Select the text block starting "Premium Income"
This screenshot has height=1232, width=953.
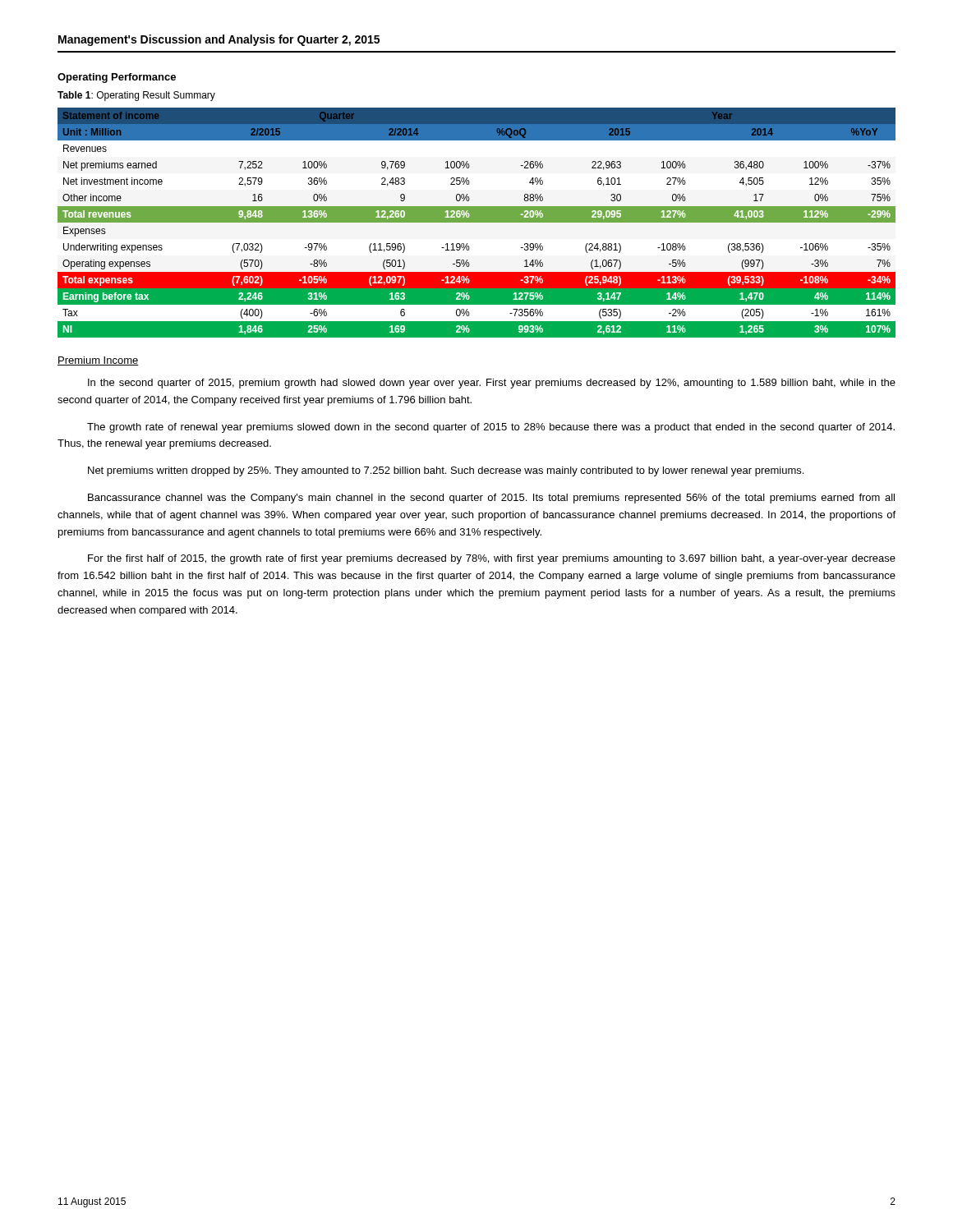98,360
